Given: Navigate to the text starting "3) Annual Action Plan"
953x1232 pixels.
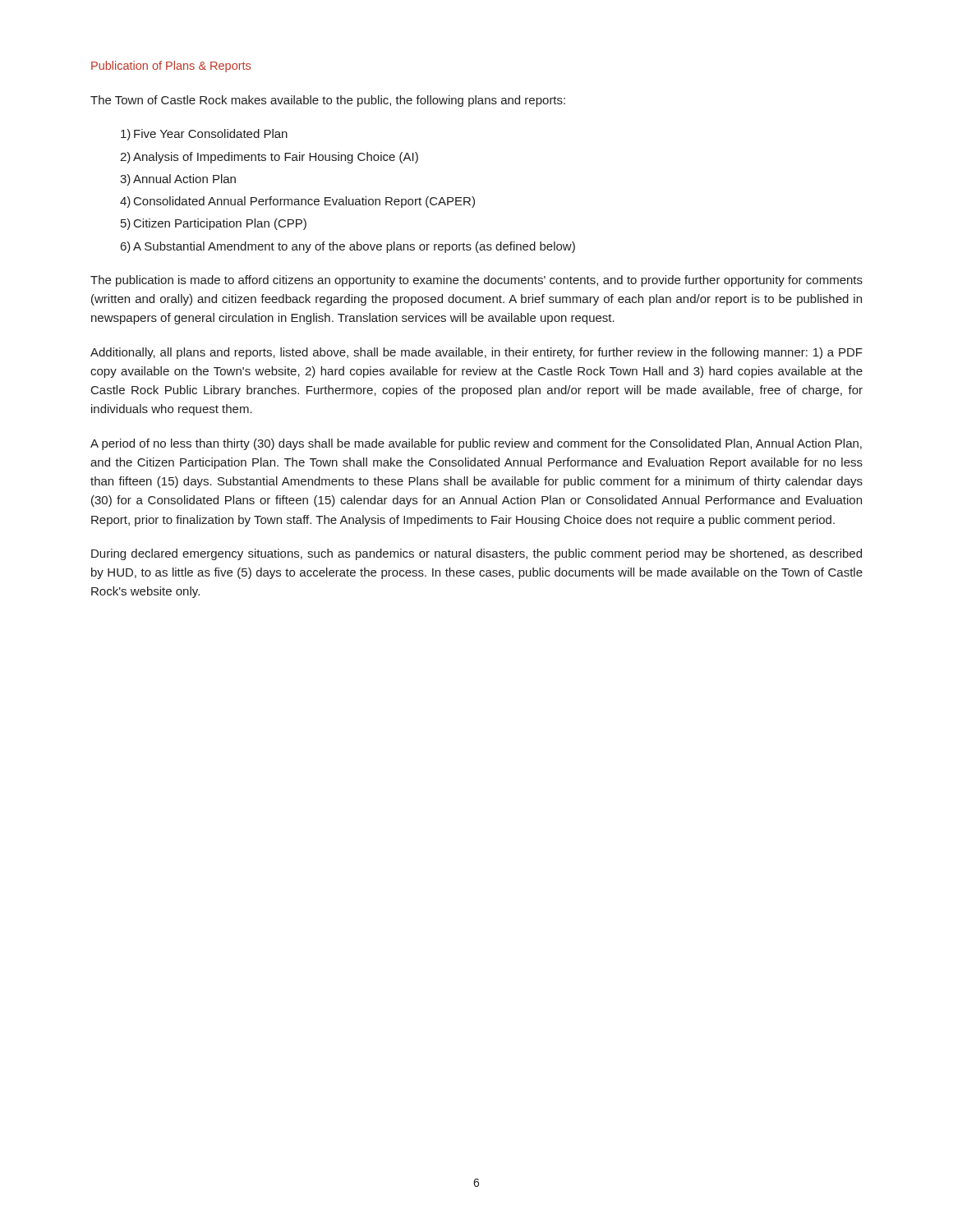Looking at the screenshot, I should point(178,180).
